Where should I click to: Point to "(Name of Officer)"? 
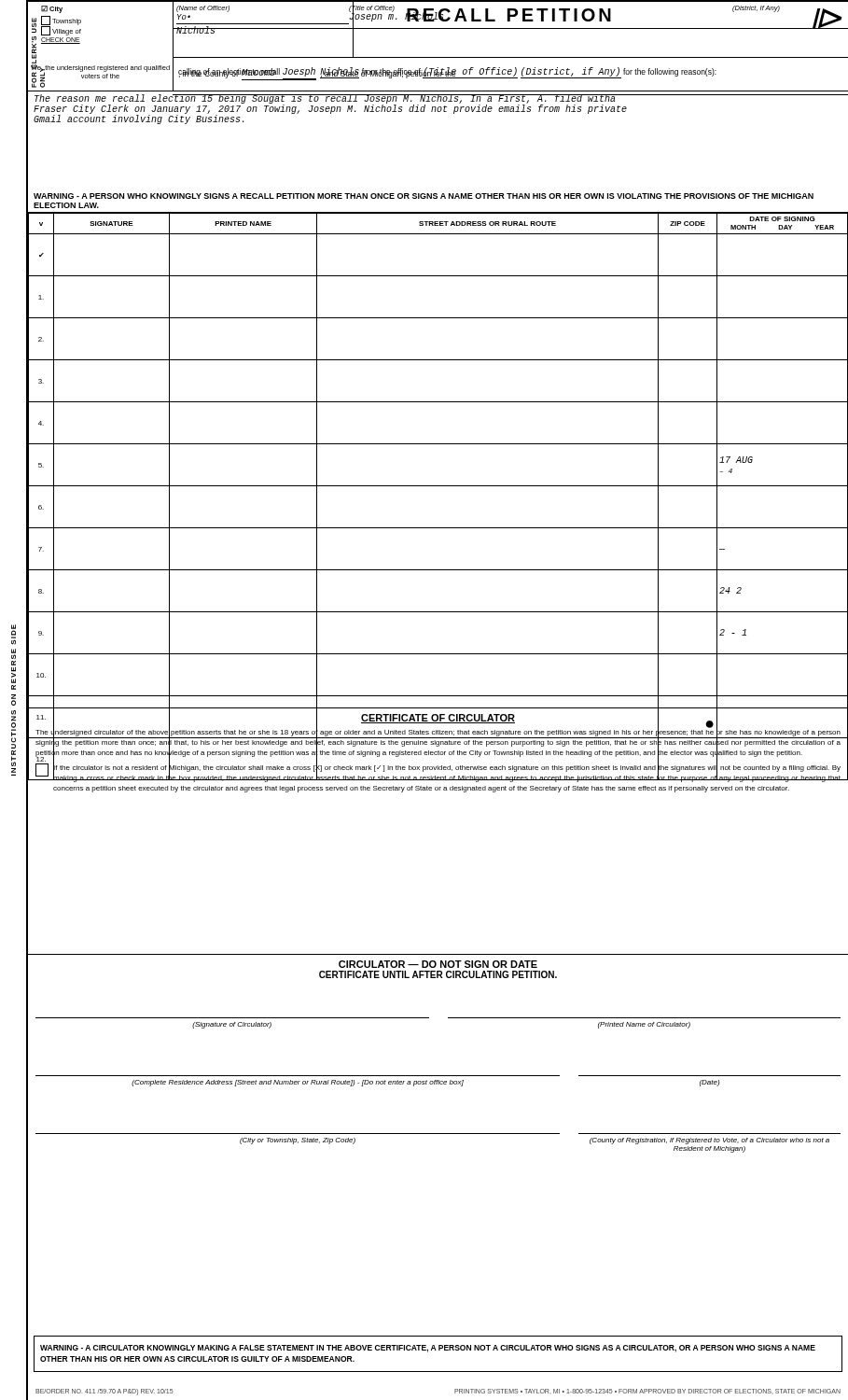click(x=203, y=8)
